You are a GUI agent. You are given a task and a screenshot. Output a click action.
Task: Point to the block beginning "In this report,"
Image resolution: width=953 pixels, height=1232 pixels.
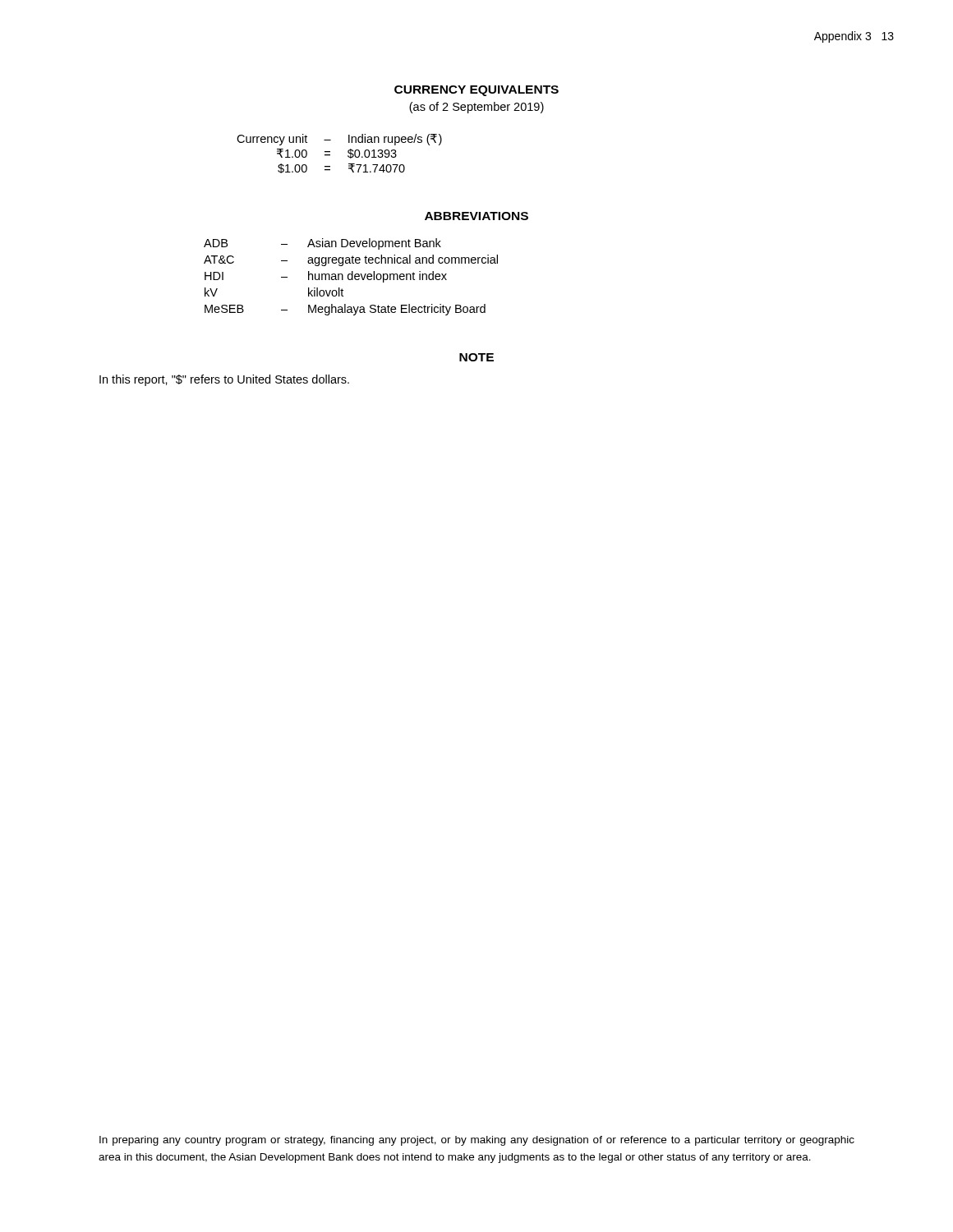[224, 379]
